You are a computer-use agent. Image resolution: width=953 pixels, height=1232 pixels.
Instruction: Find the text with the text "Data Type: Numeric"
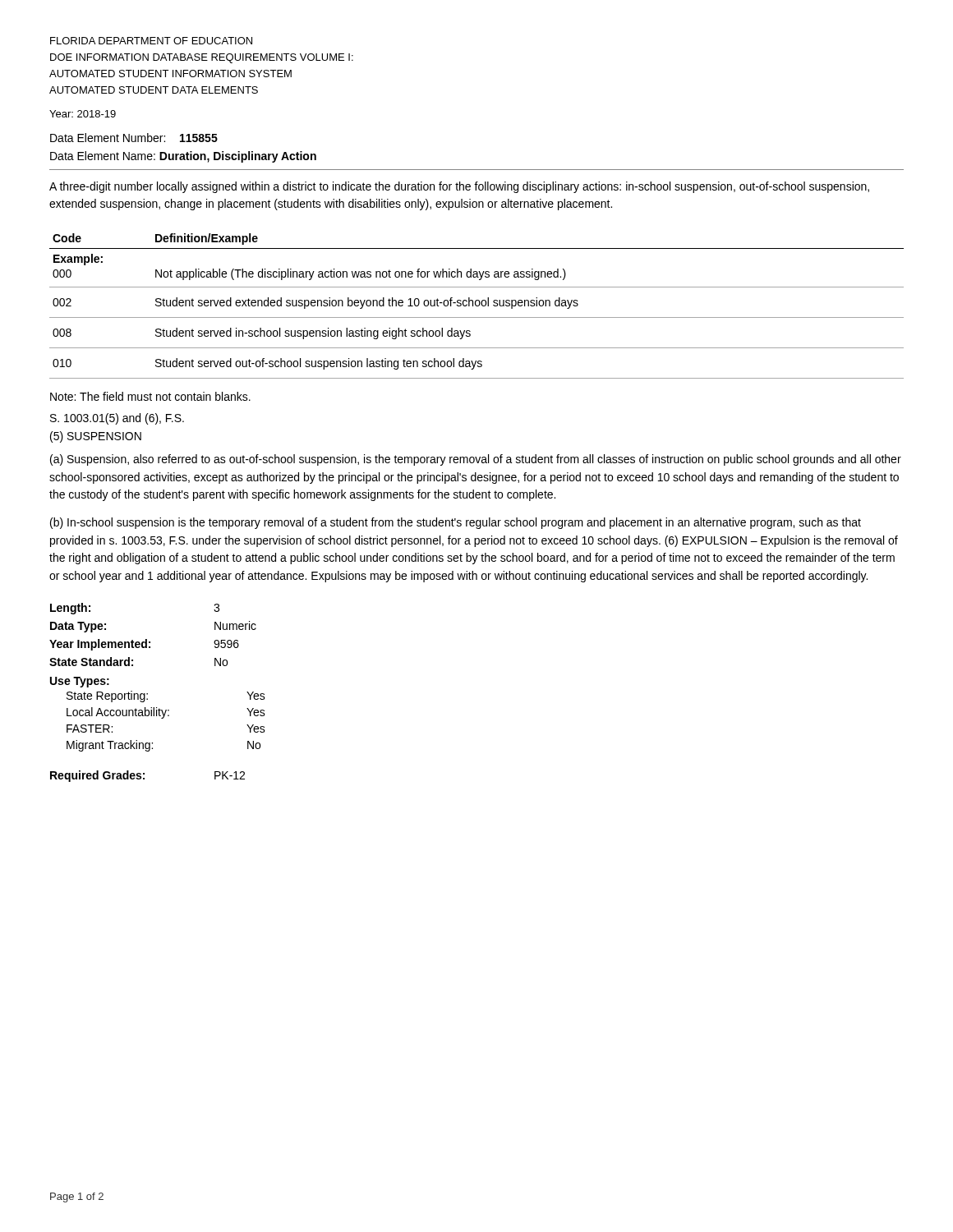[91, 626]
